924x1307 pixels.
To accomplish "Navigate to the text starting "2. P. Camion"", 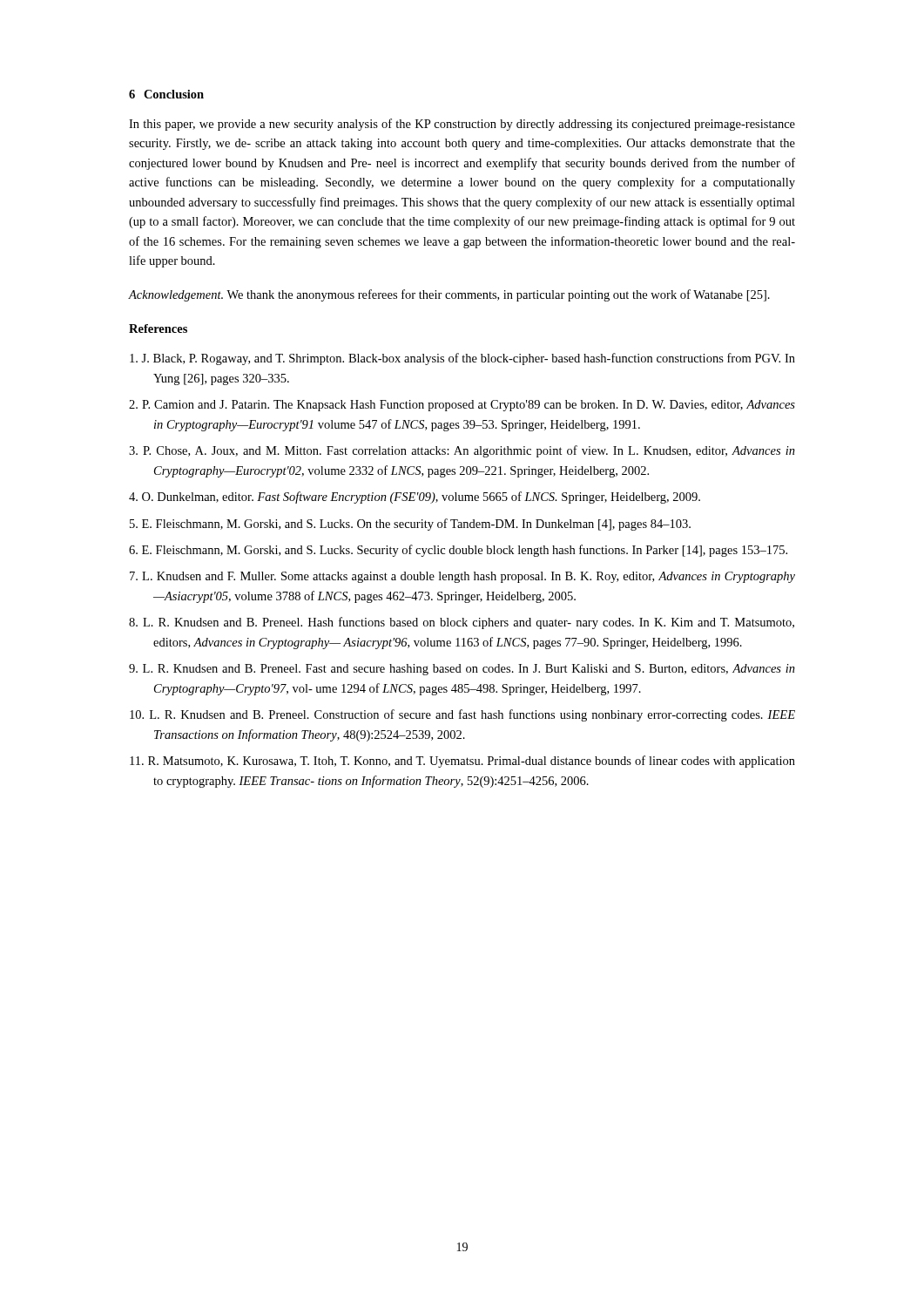I will tap(462, 414).
